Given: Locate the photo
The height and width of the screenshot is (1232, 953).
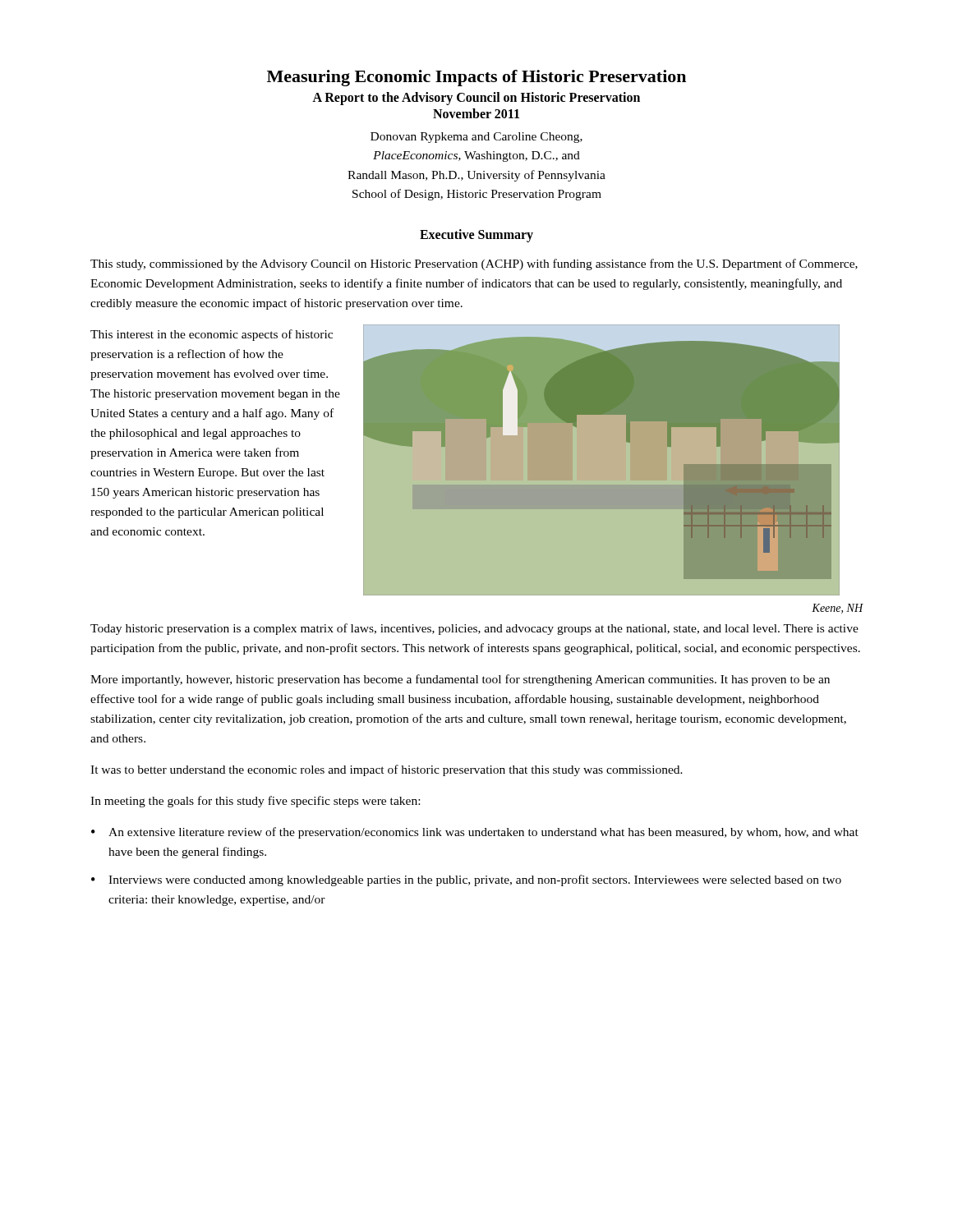Looking at the screenshot, I should [613, 462].
